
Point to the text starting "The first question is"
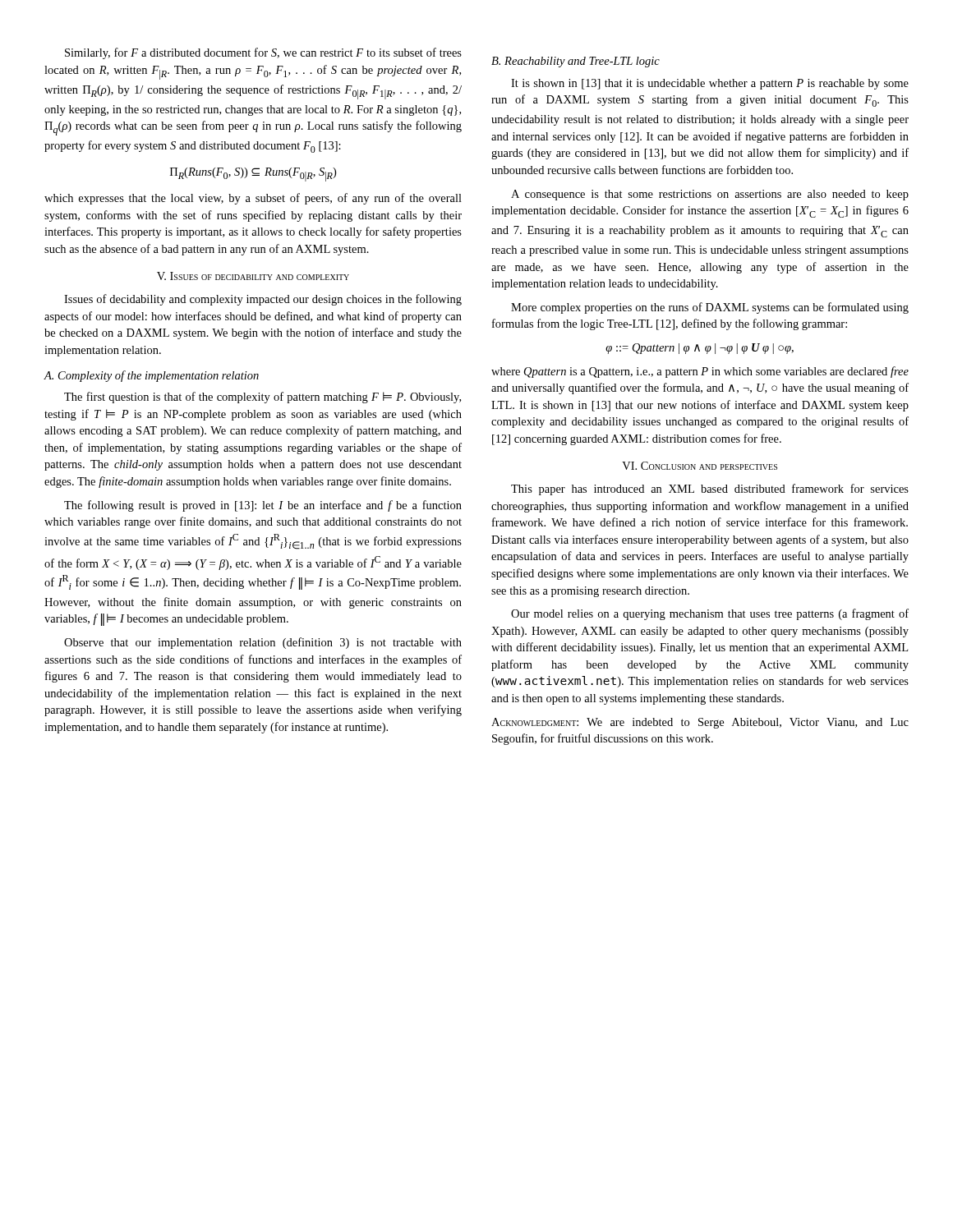tap(253, 439)
